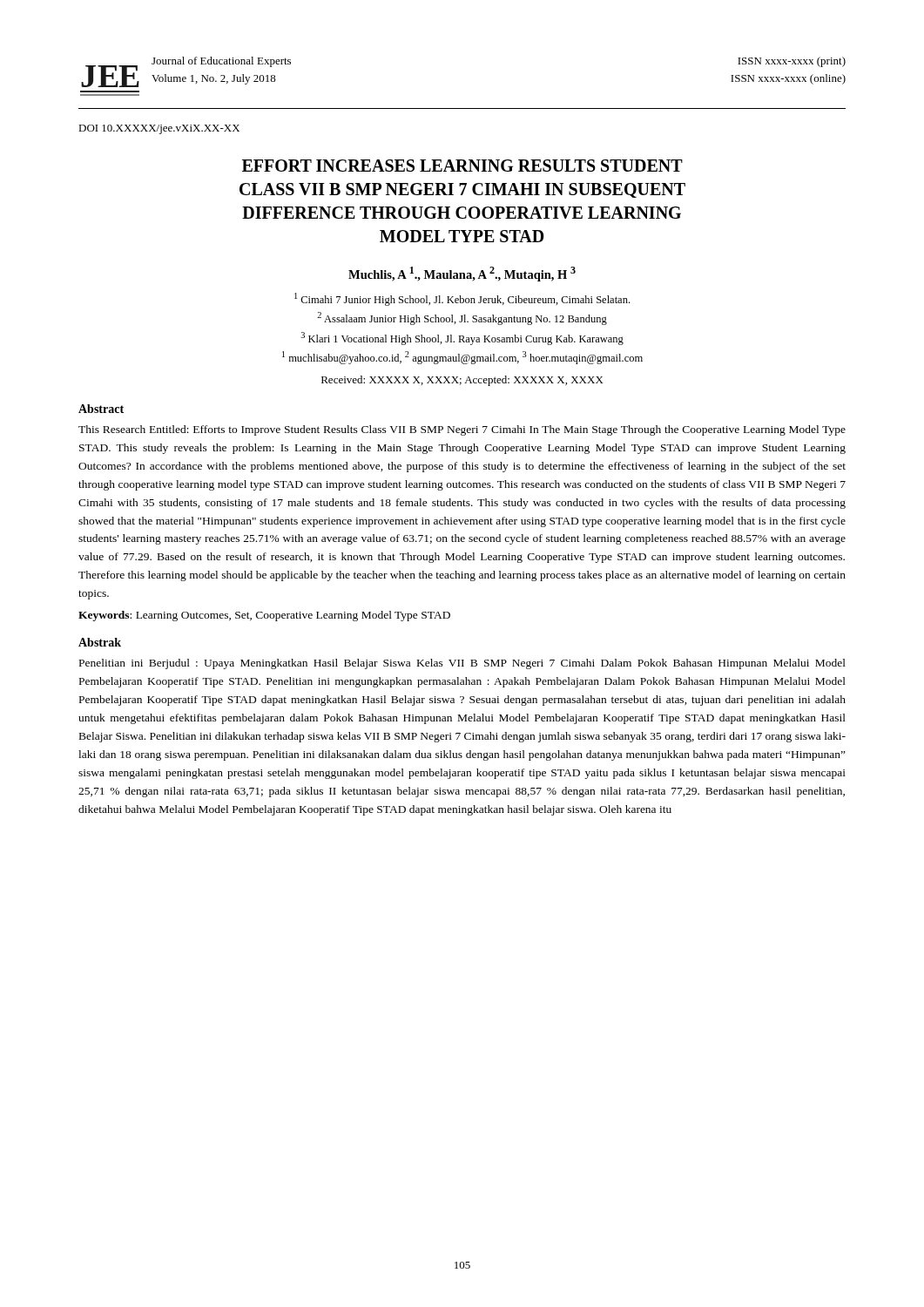Select the block starting "Muchlis, A 1., Maulana, A 2., Mutaqin,"
The image size is (924, 1307).
pyautogui.click(x=462, y=273)
